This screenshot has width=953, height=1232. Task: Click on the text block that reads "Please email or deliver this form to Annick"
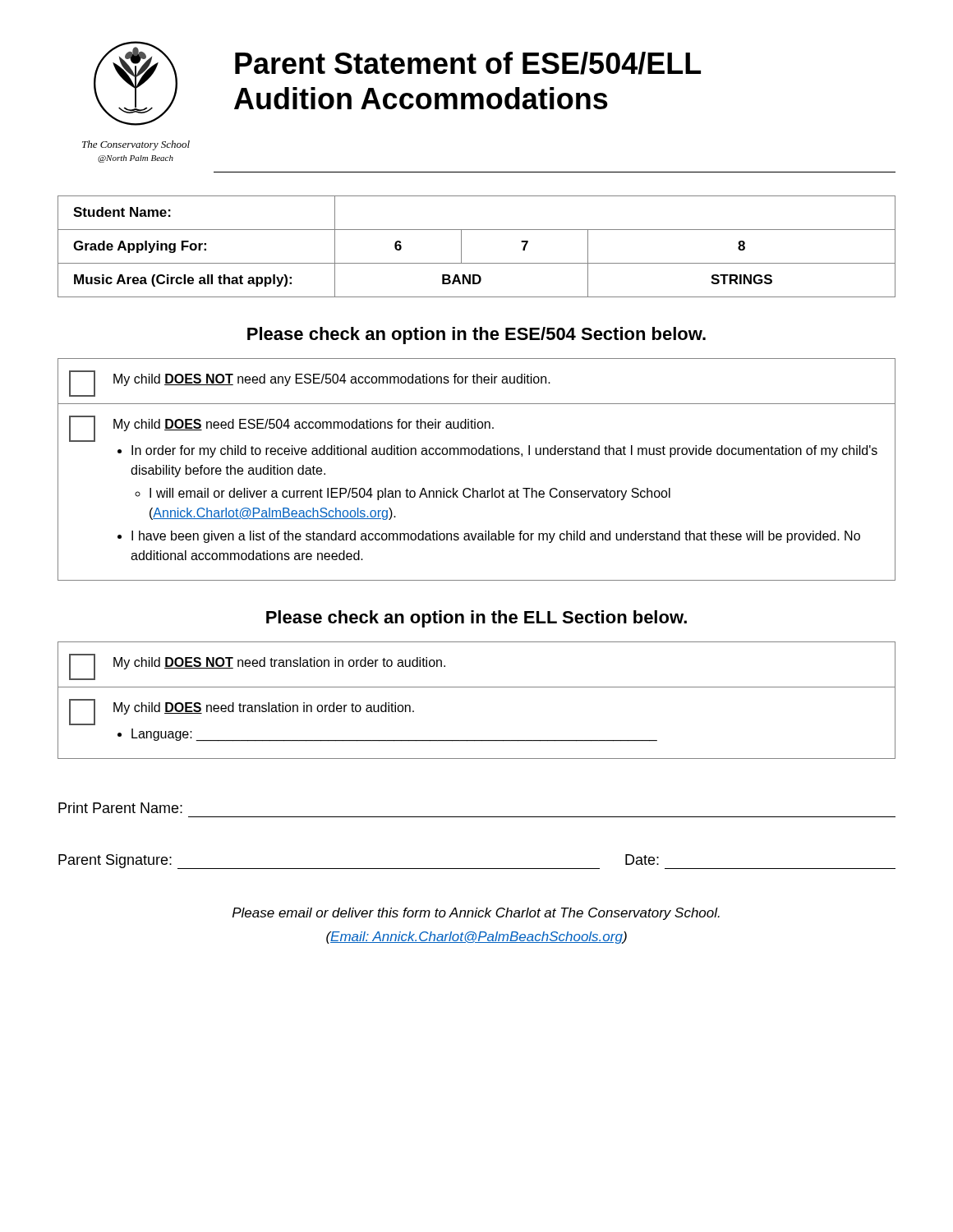[x=476, y=925]
